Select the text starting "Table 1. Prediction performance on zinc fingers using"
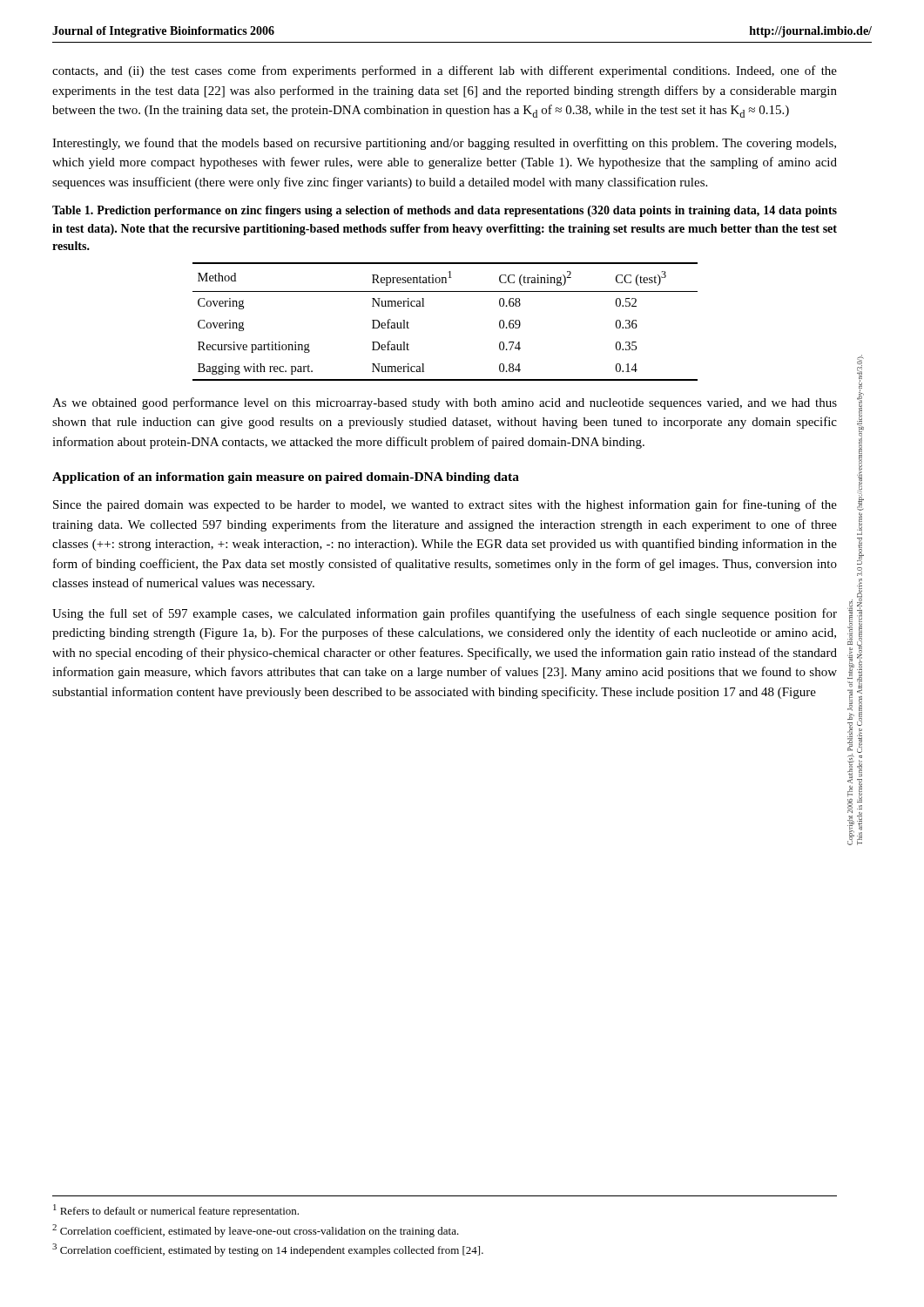This screenshot has width=924, height=1307. pos(445,228)
